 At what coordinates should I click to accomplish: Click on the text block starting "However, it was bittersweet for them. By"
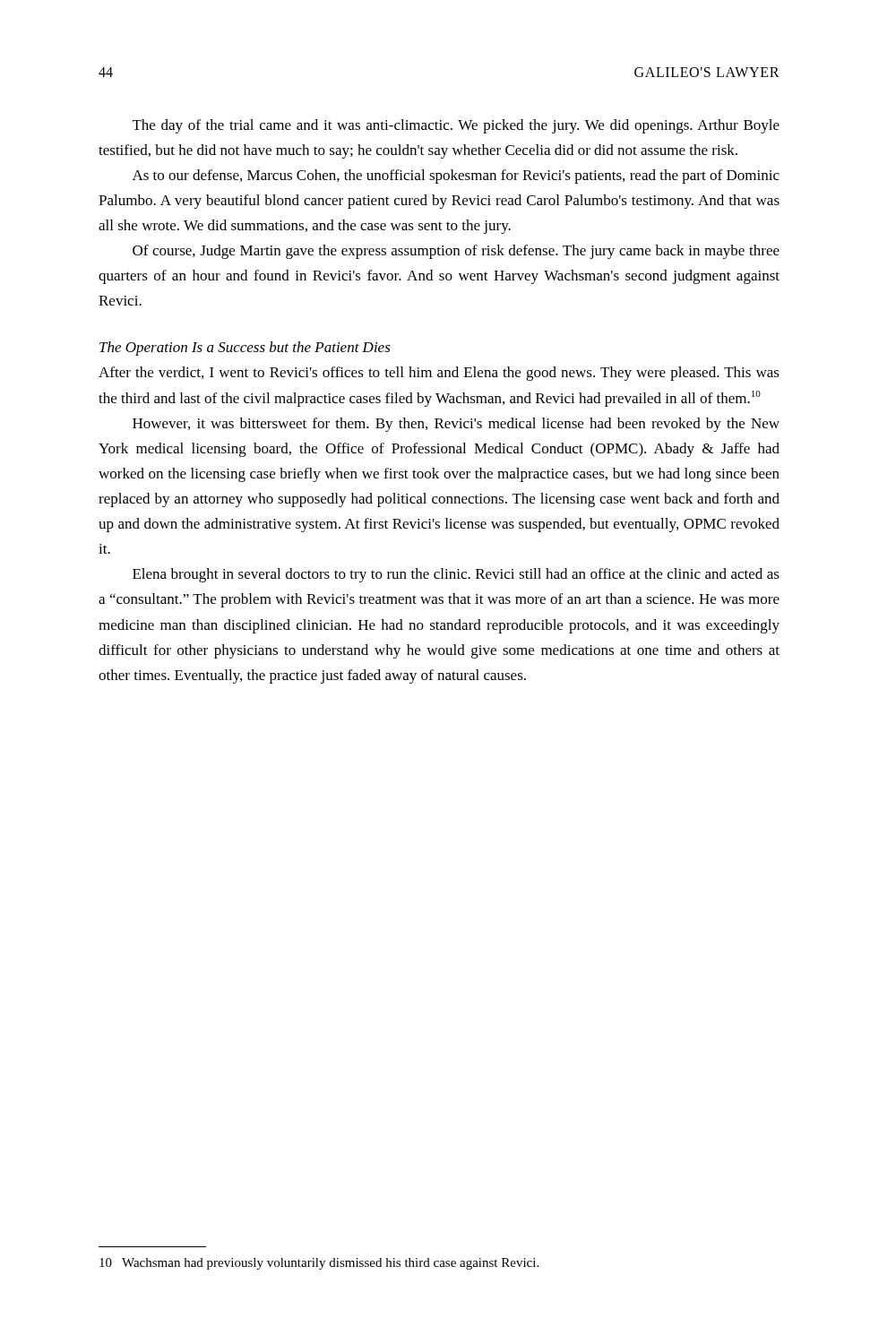pyautogui.click(x=439, y=486)
